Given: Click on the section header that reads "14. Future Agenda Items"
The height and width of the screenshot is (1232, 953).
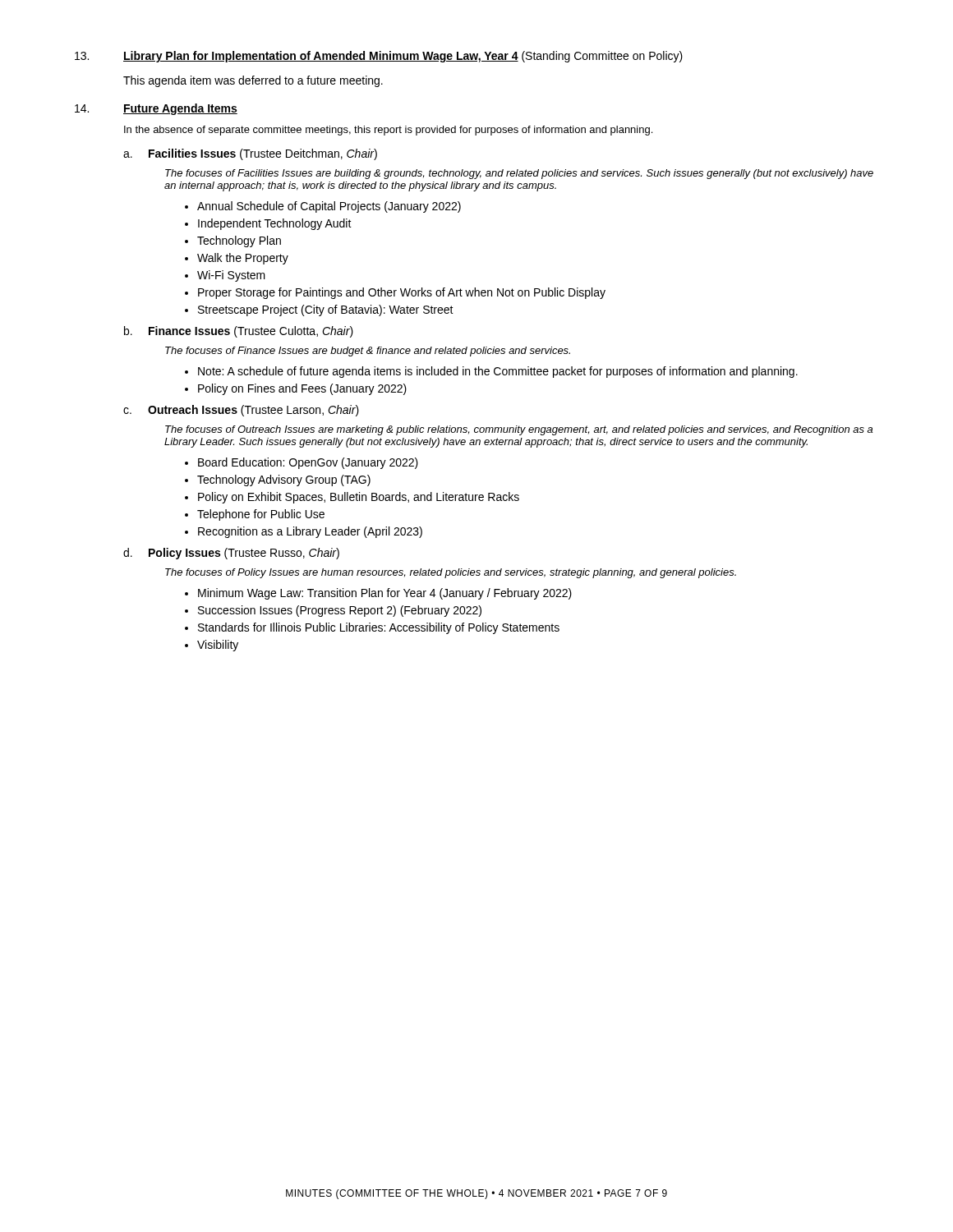Looking at the screenshot, I should [x=156, y=109].
